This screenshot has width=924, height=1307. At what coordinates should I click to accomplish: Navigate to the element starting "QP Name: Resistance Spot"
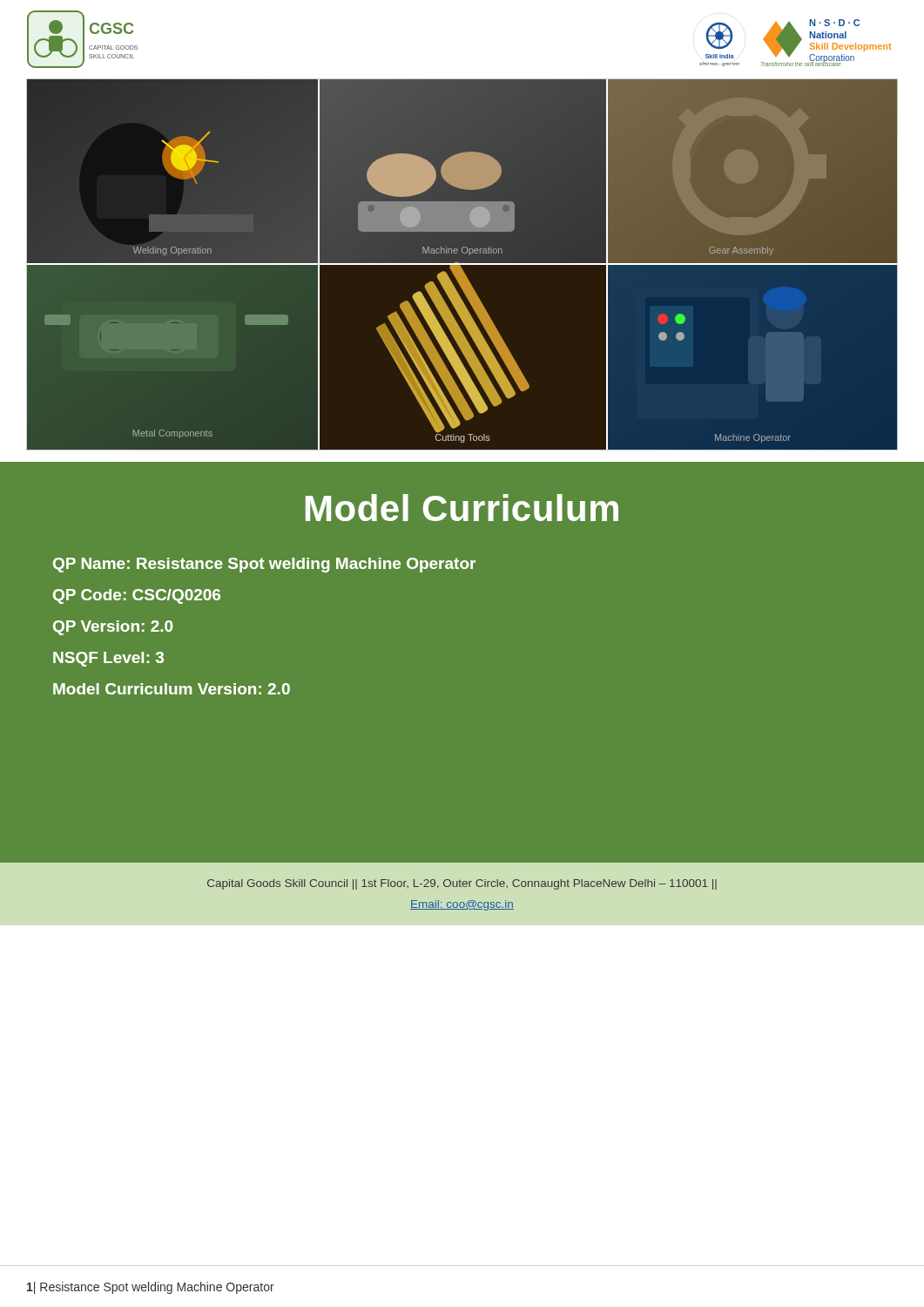pyautogui.click(x=264, y=563)
